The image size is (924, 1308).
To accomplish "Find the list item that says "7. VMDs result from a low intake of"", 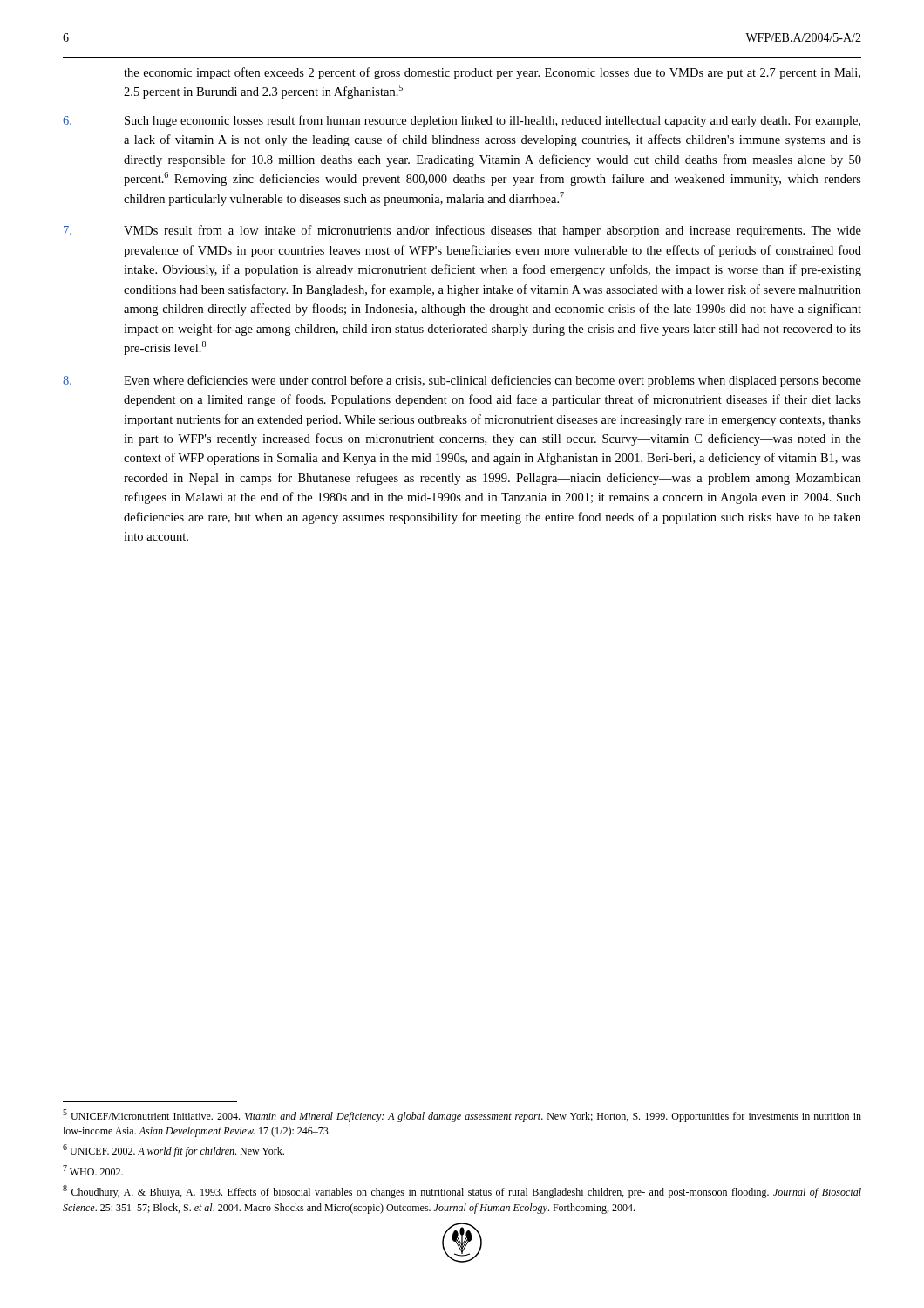I will tap(462, 289).
